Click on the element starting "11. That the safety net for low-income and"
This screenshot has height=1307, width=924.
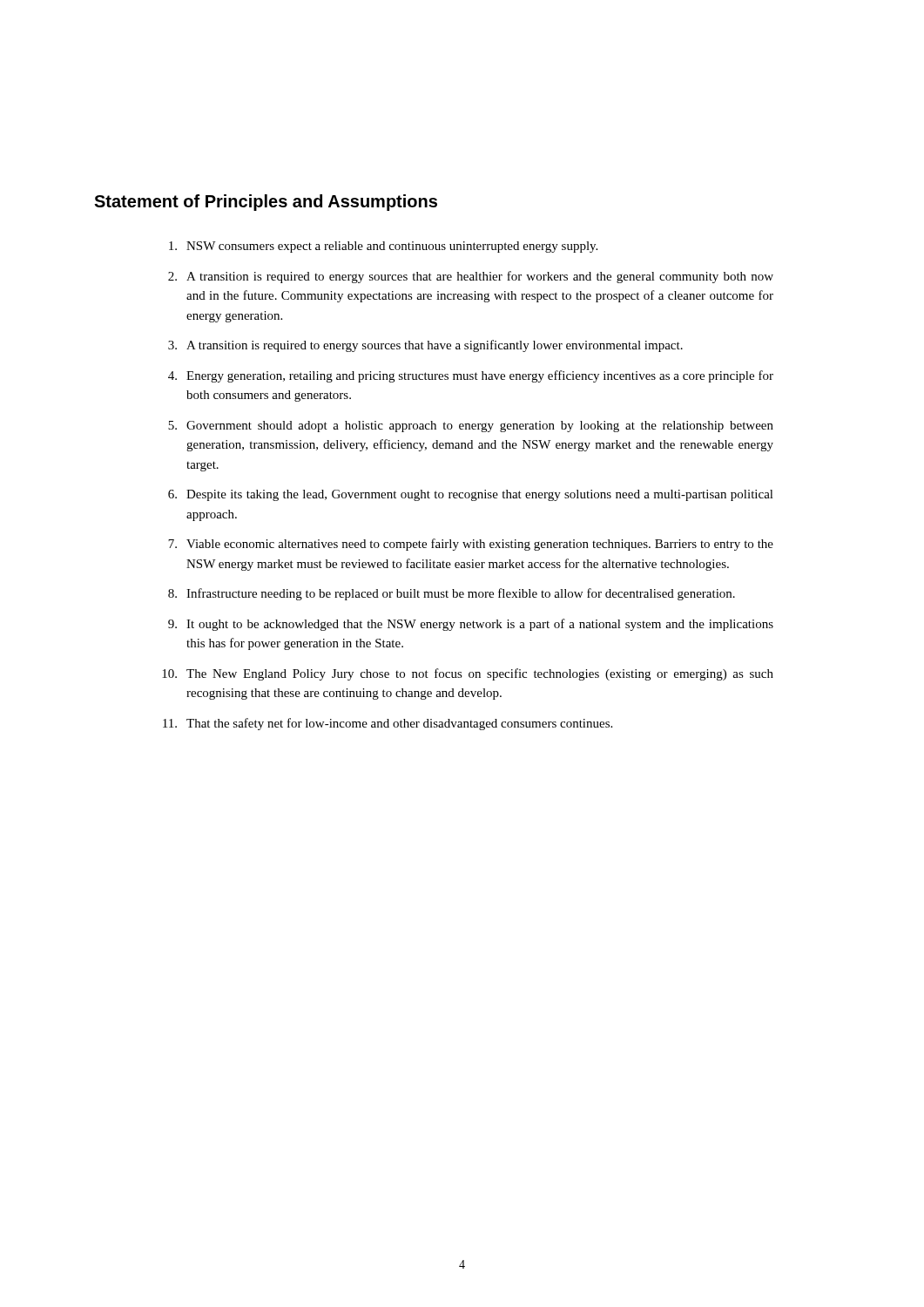point(460,723)
